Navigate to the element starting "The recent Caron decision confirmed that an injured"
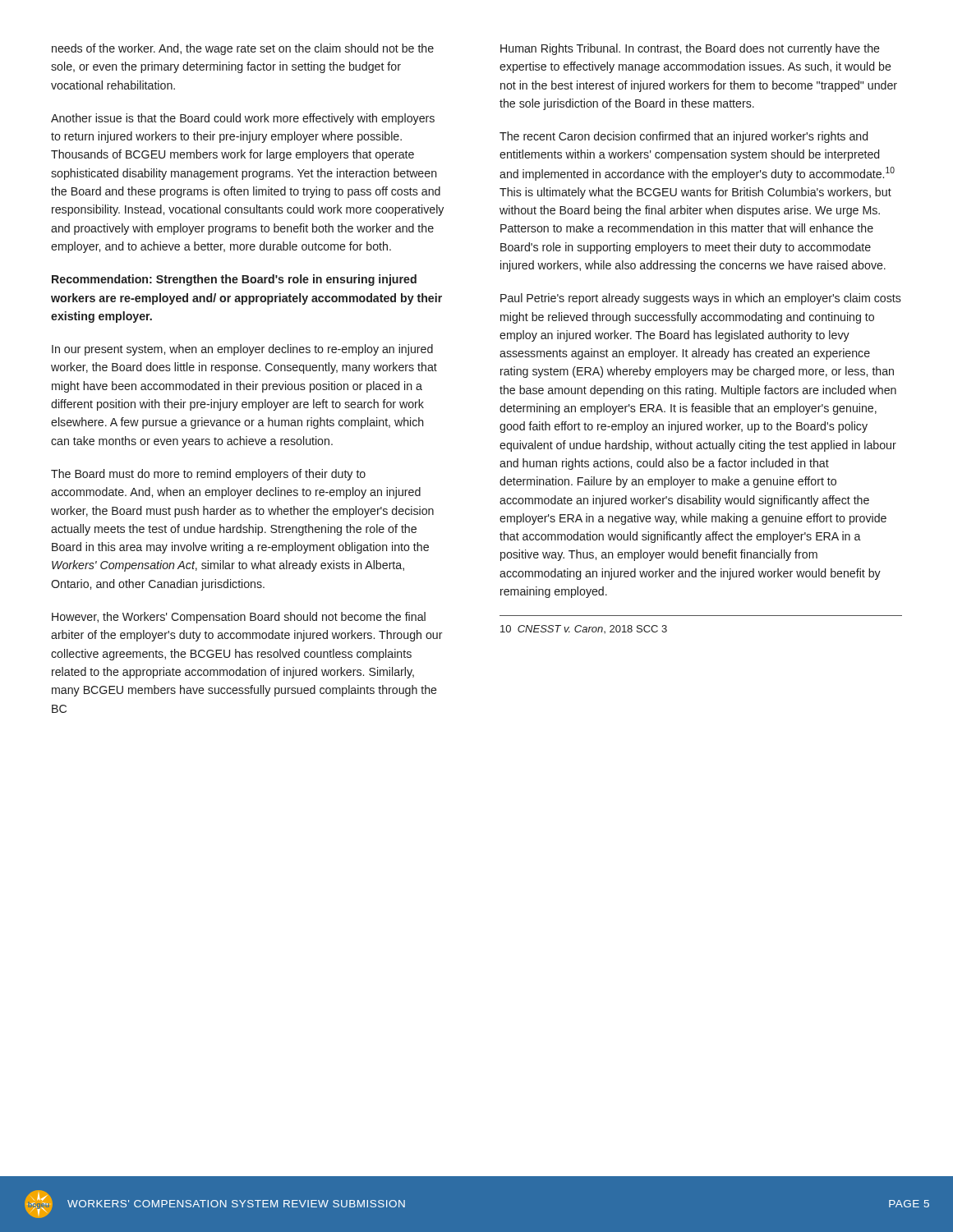953x1232 pixels. click(697, 201)
